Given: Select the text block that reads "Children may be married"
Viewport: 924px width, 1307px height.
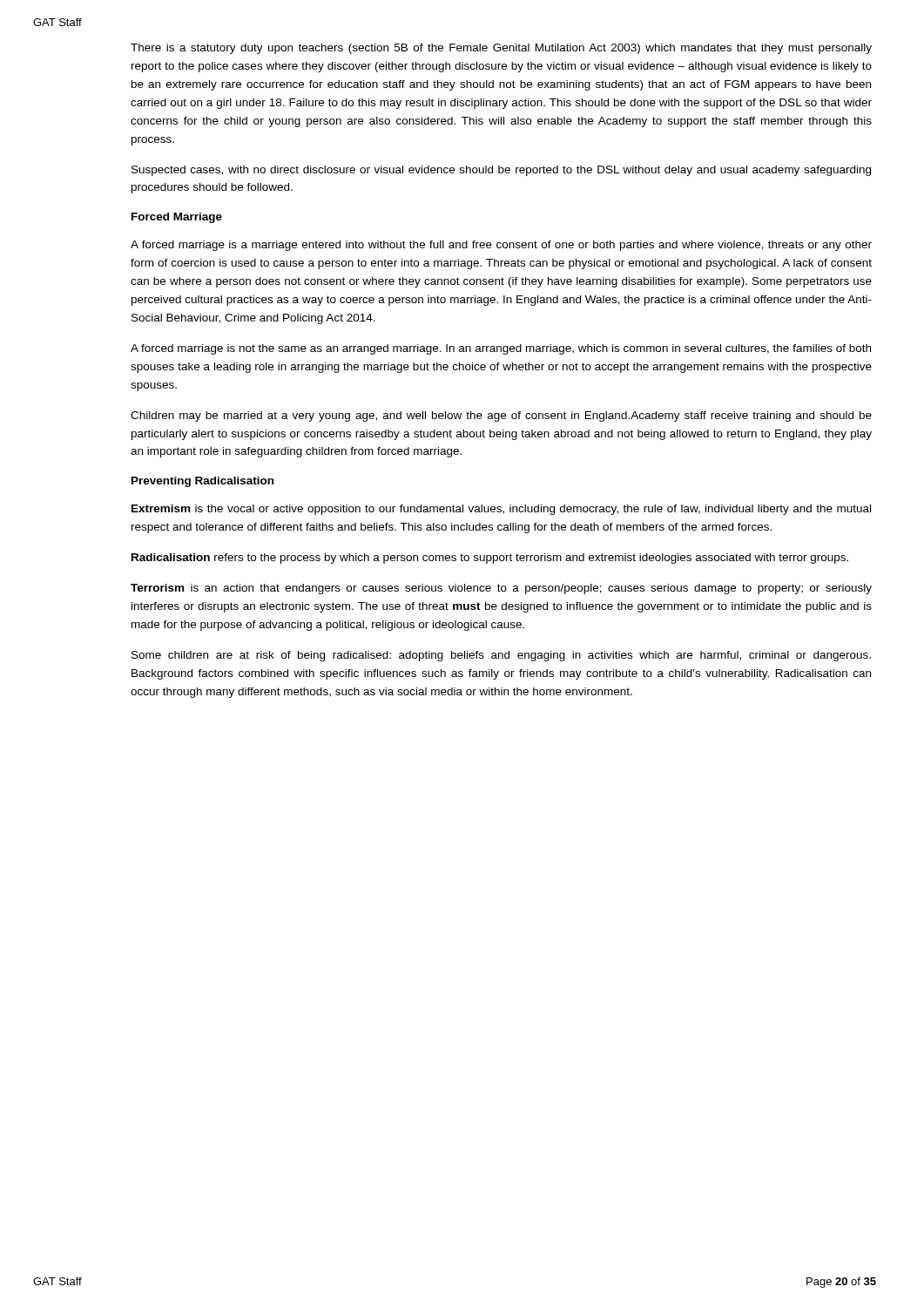Looking at the screenshot, I should pos(501,433).
